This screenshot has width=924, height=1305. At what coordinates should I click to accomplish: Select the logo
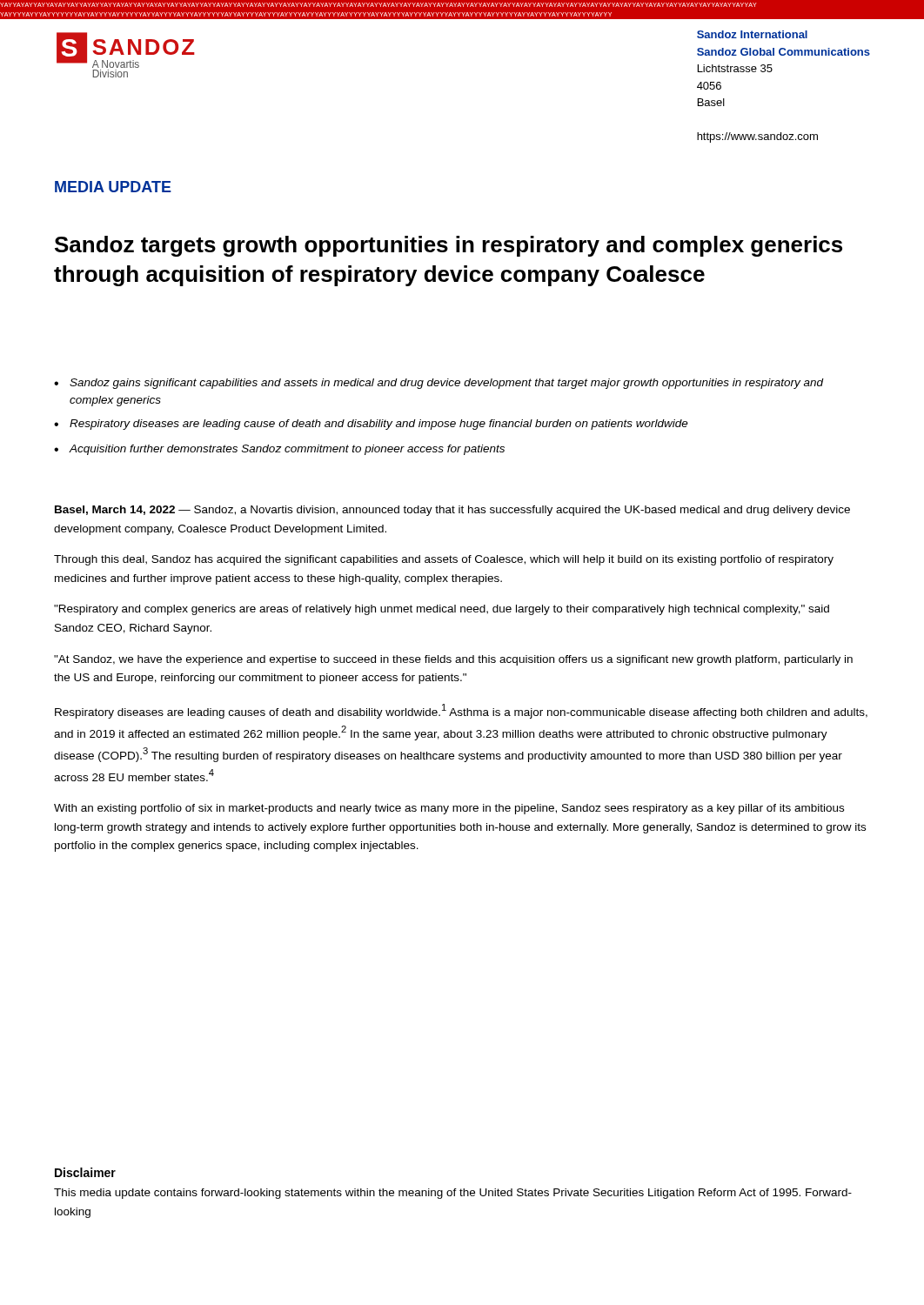(x=141, y=54)
